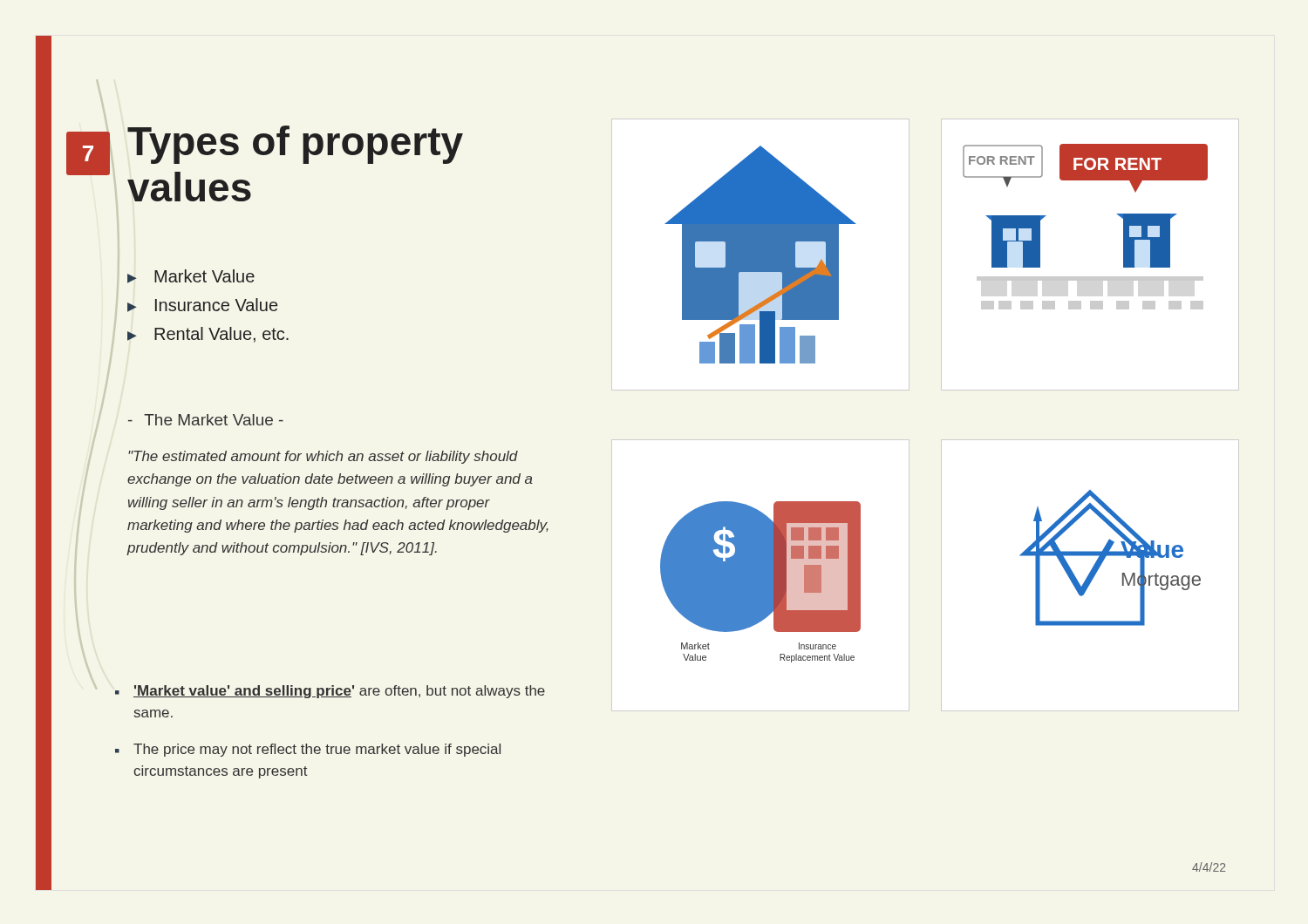Select the logo
The height and width of the screenshot is (924, 1308).
[1090, 575]
